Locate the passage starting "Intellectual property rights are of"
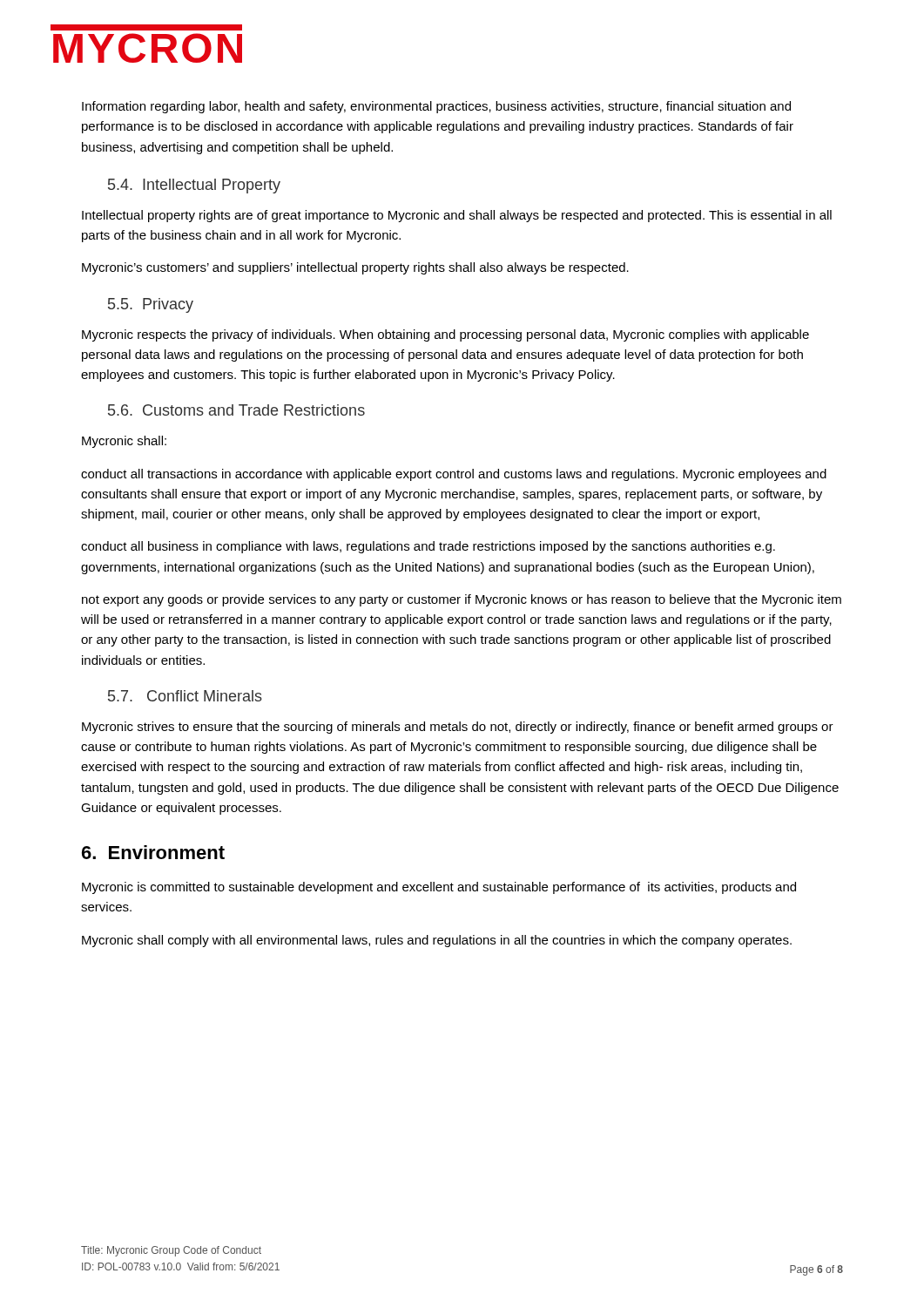 [x=457, y=225]
